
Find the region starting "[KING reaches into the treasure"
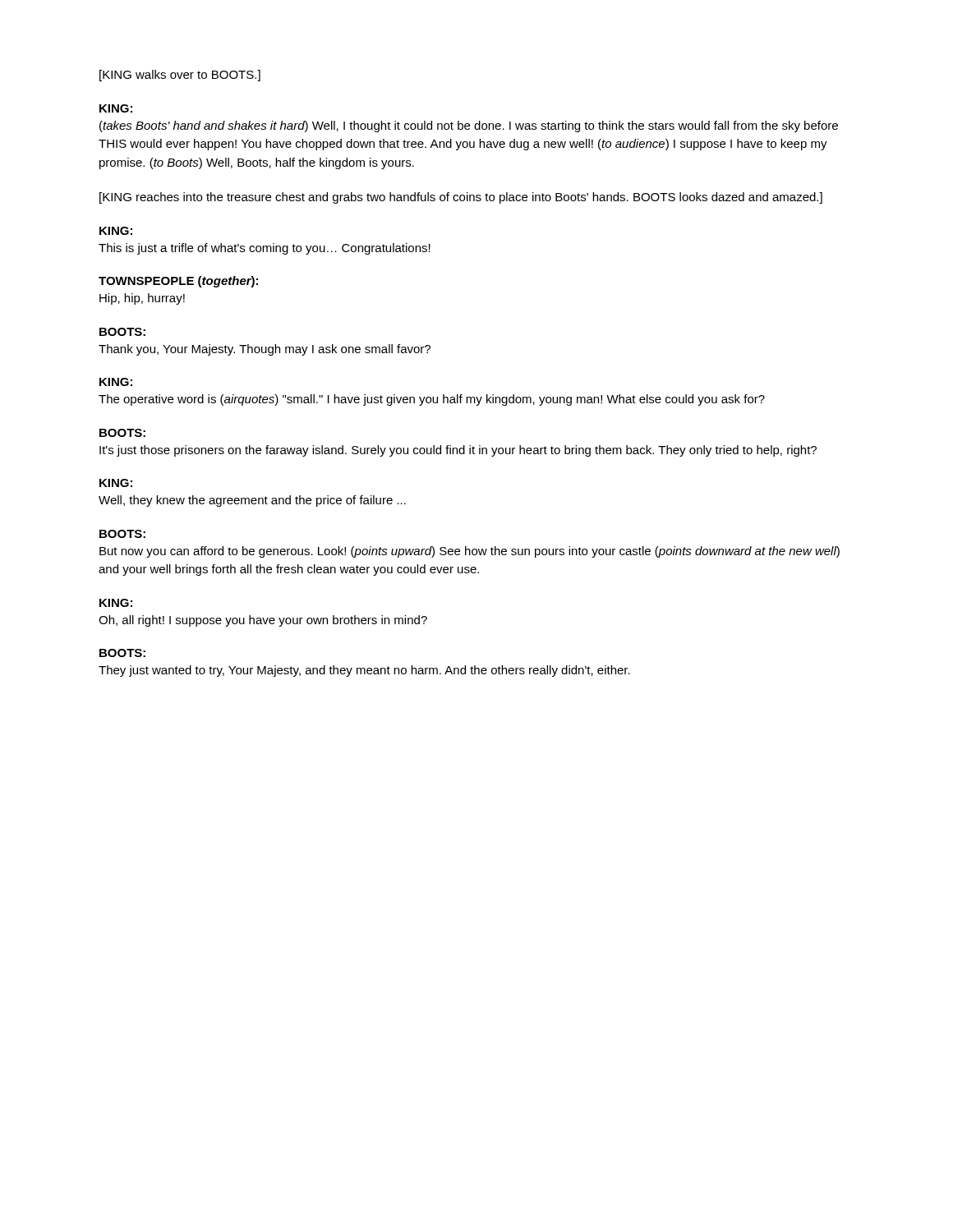[461, 197]
